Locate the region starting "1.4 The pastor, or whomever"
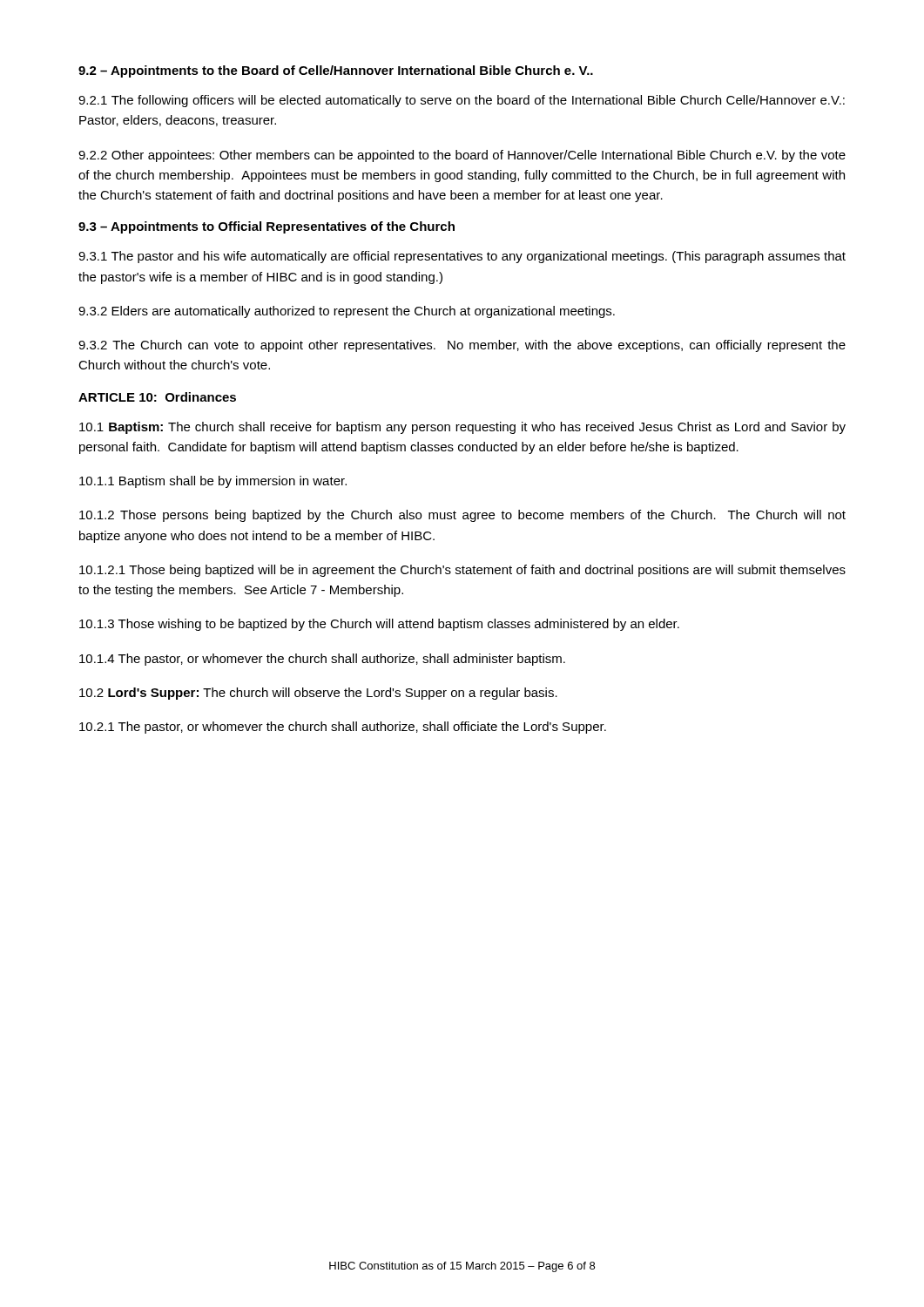 (322, 658)
